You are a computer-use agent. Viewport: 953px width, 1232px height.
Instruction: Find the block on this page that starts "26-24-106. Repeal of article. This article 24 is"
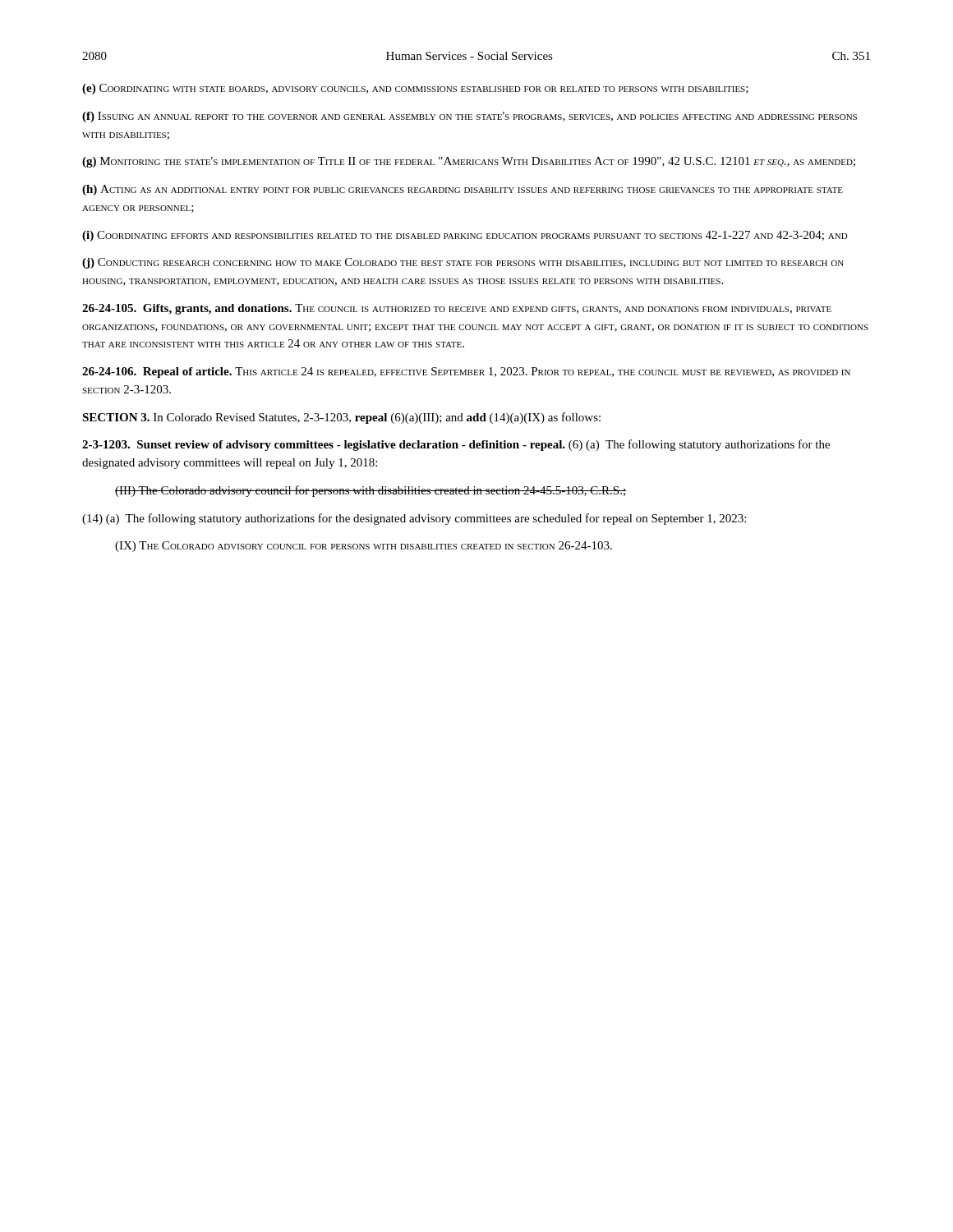tap(476, 381)
